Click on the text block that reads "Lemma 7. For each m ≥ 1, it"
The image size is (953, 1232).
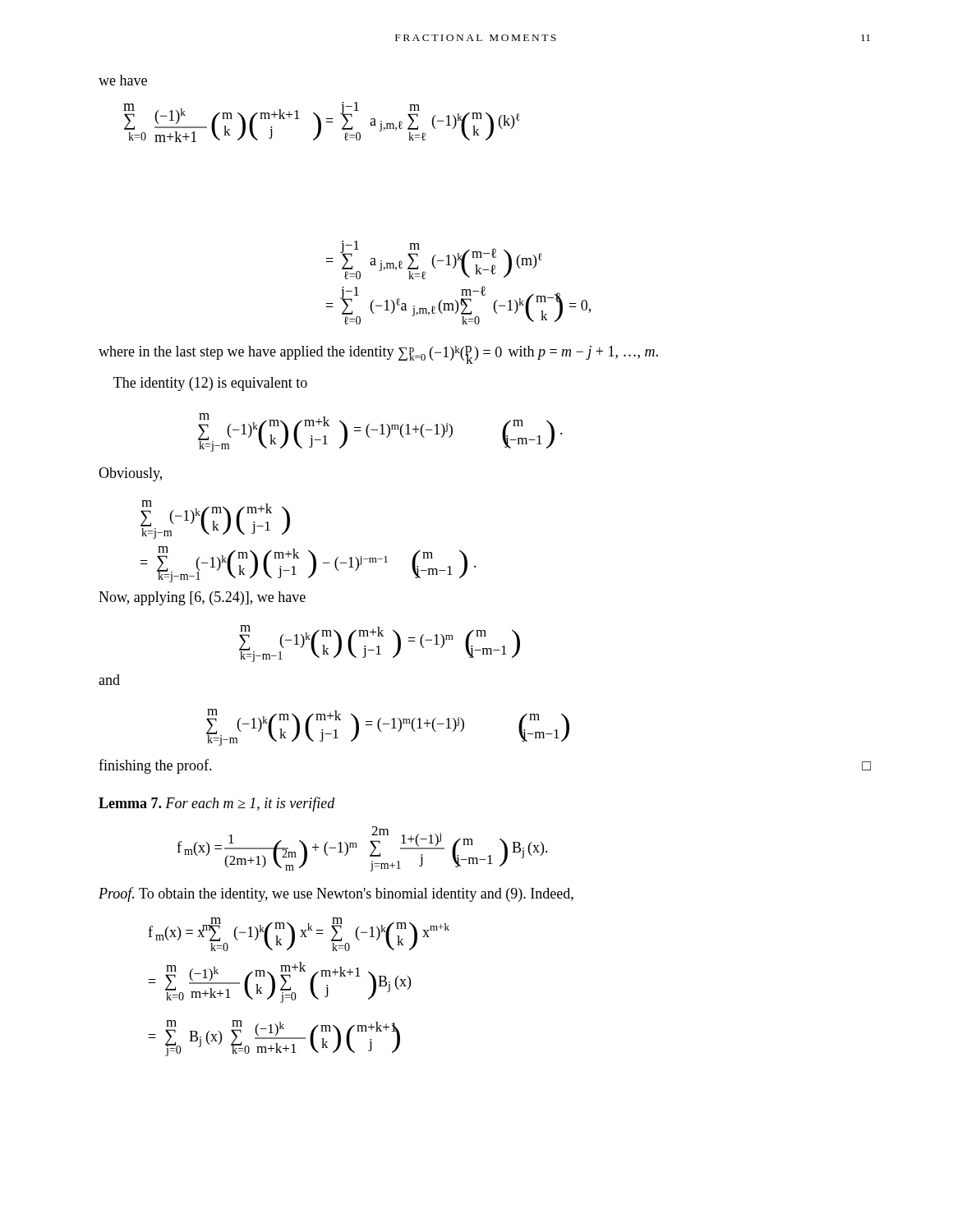click(x=217, y=803)
